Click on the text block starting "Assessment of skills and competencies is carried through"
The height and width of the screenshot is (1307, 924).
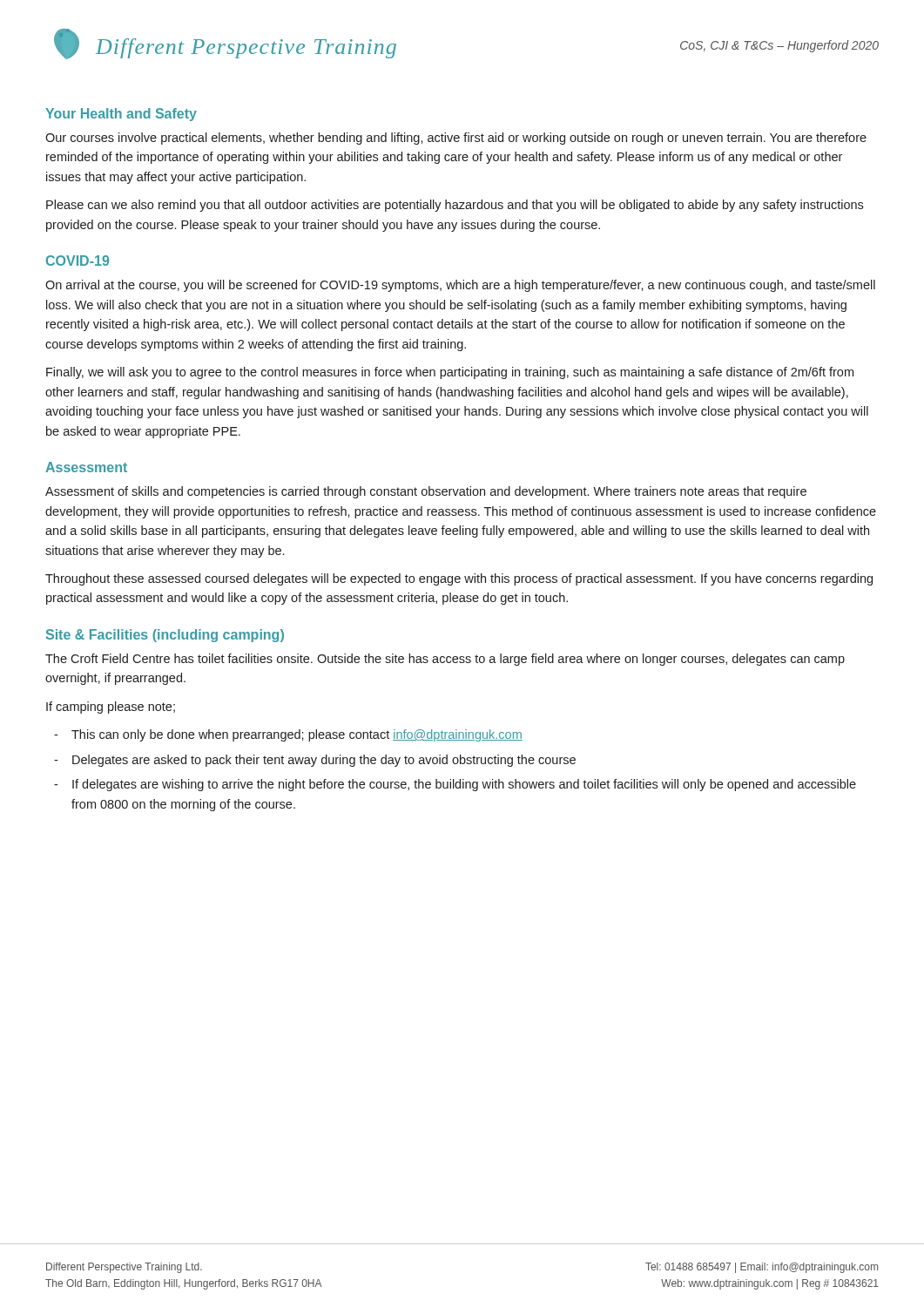pyautogui.click(x=461, y=521)
